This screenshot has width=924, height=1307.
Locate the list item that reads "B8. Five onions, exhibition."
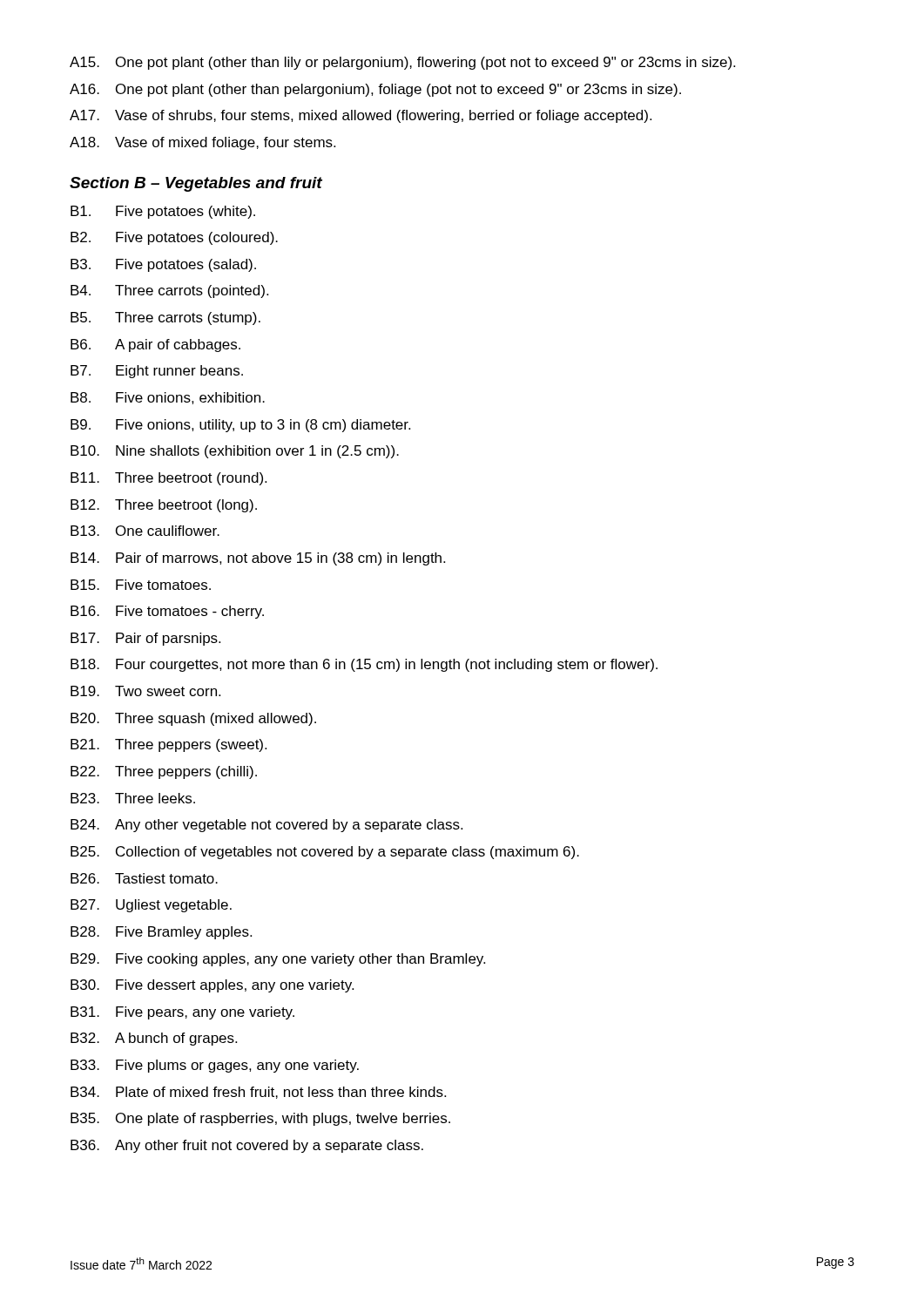pyautogui.click(x=168, y=398)
